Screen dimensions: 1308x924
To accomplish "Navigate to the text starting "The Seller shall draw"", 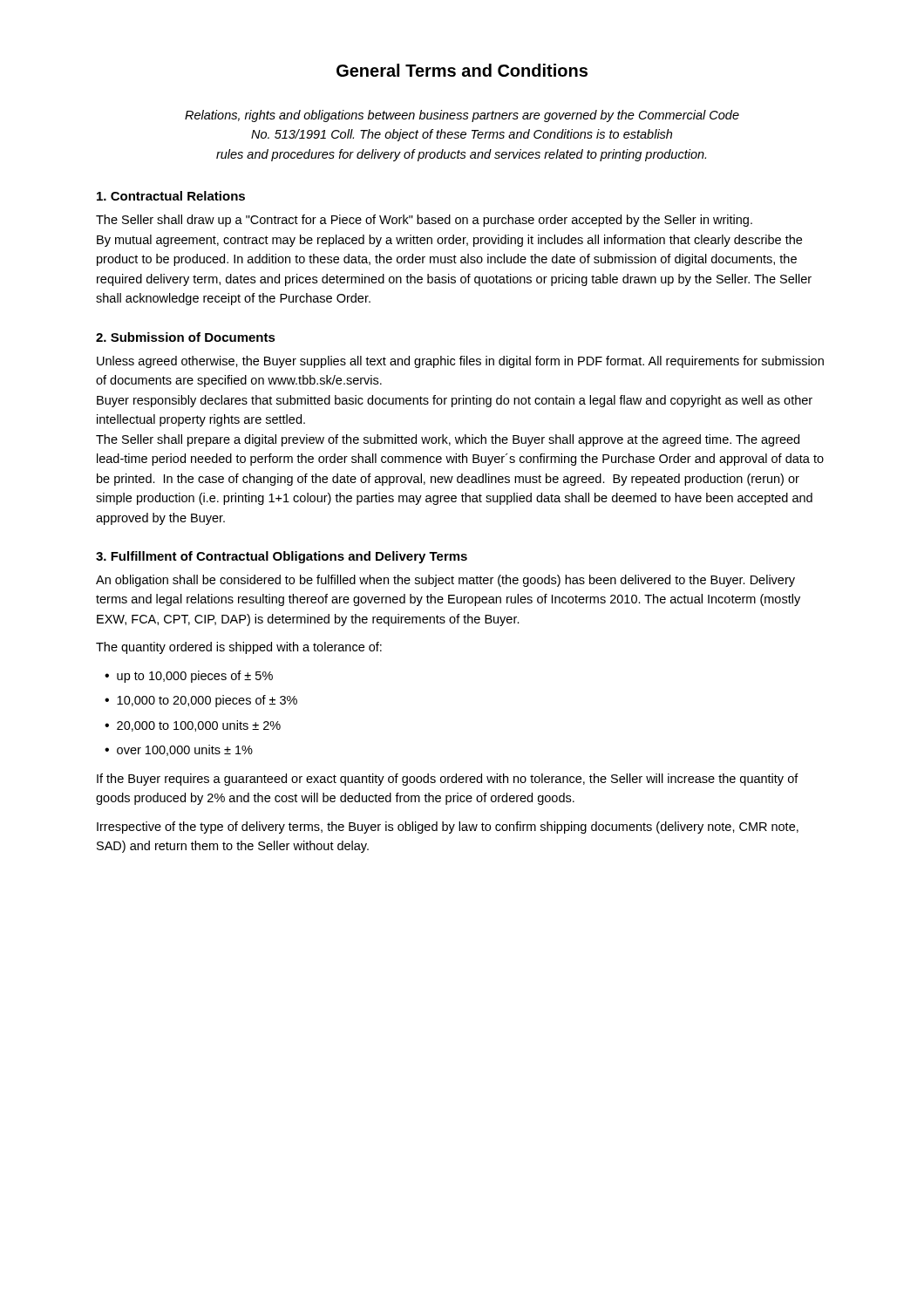I will click(454, 259).
